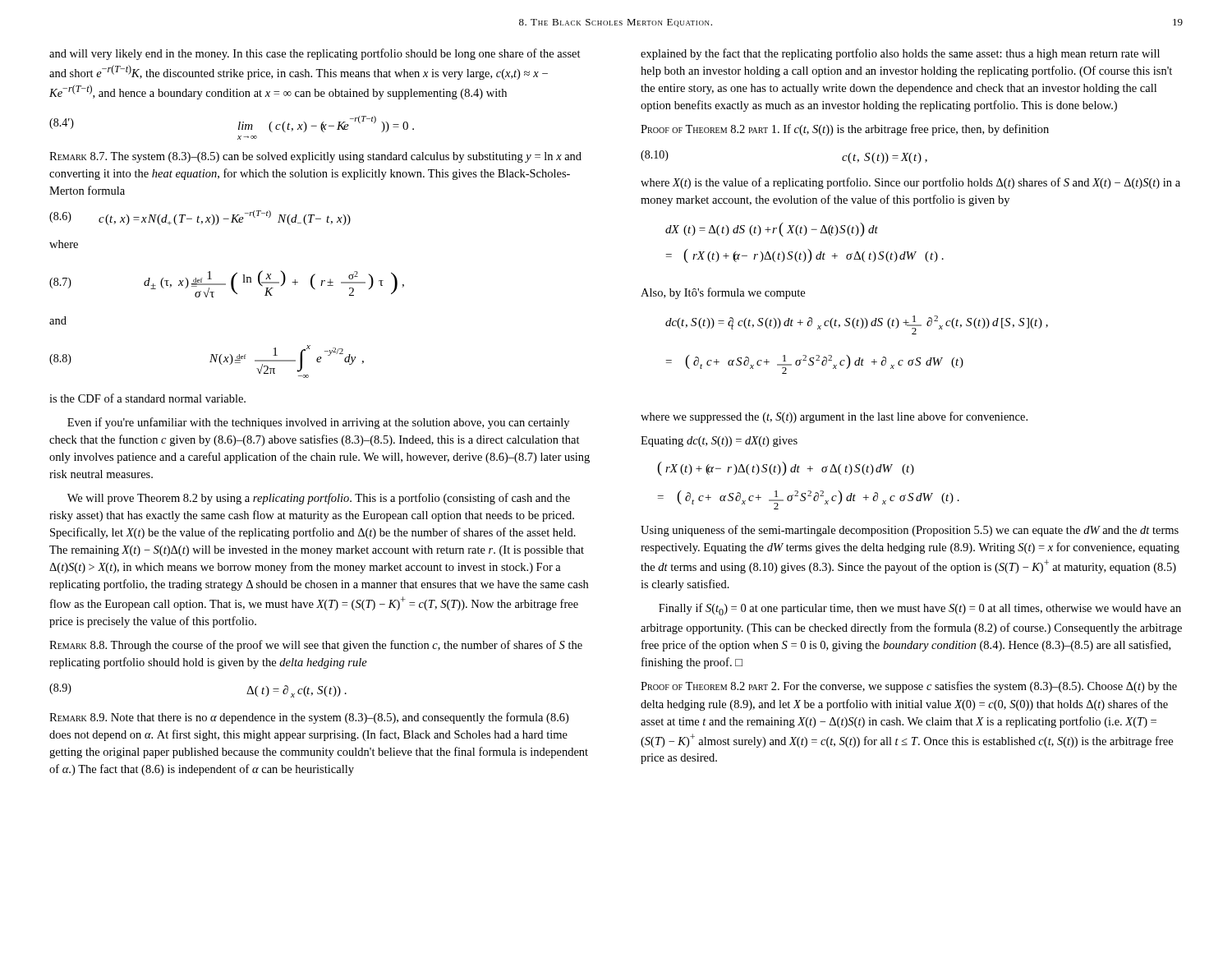The height and width of the screenshot is (953, 1232).
Task: Point to the block beginning "where X(t) is the value of a"
Action: pyautogui.click(x=912, y=192)
